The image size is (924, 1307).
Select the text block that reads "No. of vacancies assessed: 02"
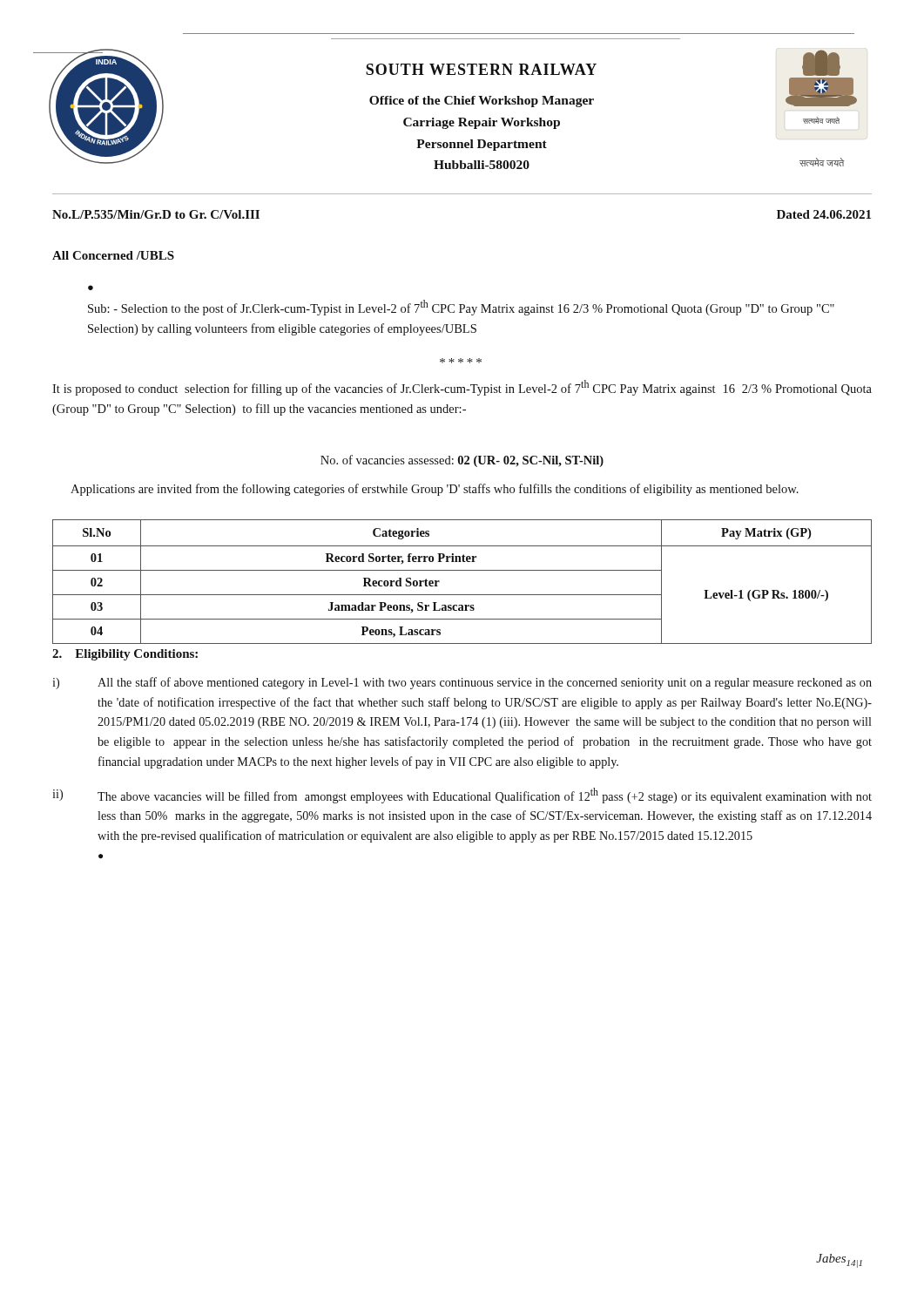tap(462, 460)
